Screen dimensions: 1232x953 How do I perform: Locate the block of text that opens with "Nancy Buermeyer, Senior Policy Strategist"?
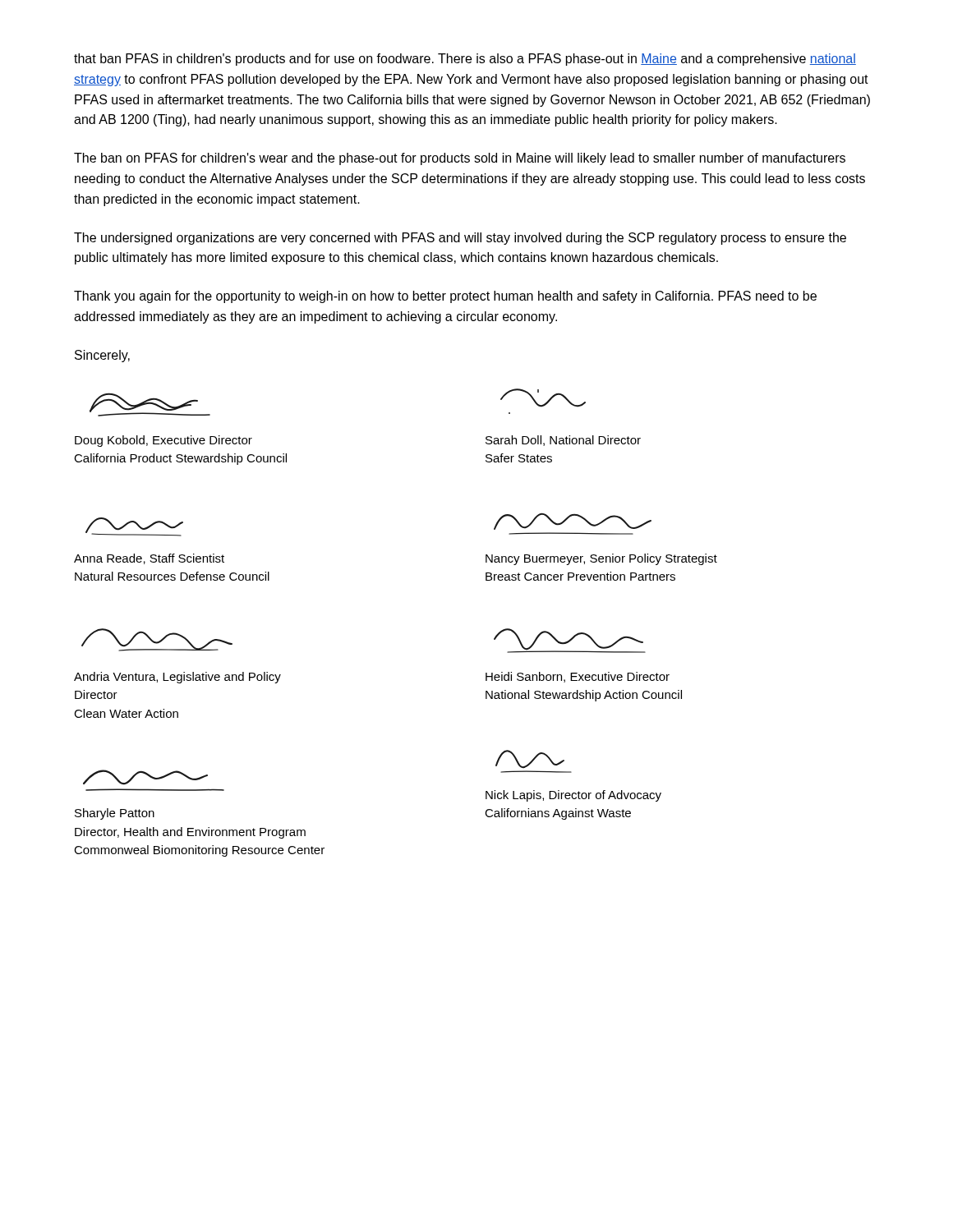[601, 567]
